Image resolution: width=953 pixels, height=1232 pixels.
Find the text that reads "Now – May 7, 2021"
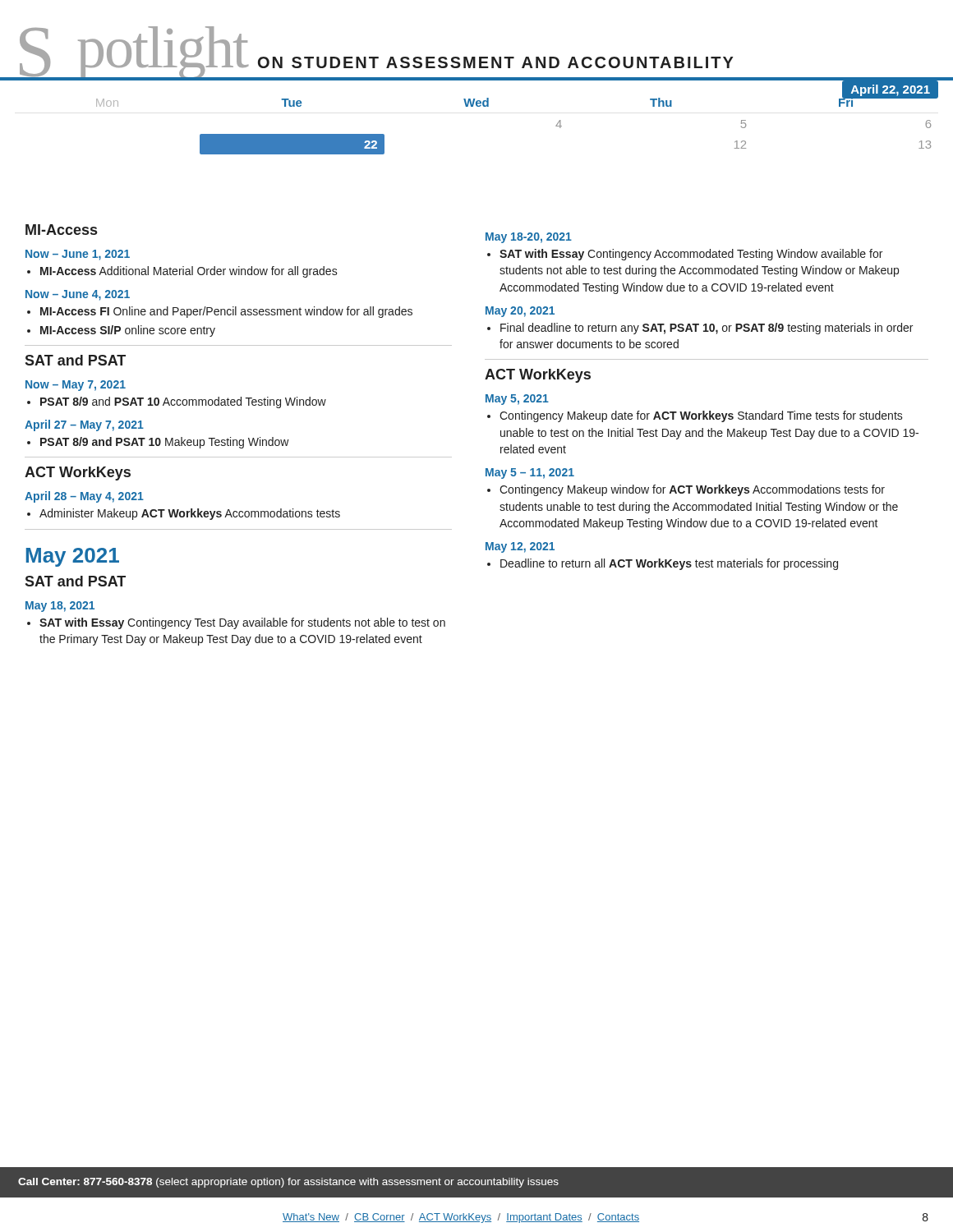click(76, 386)
